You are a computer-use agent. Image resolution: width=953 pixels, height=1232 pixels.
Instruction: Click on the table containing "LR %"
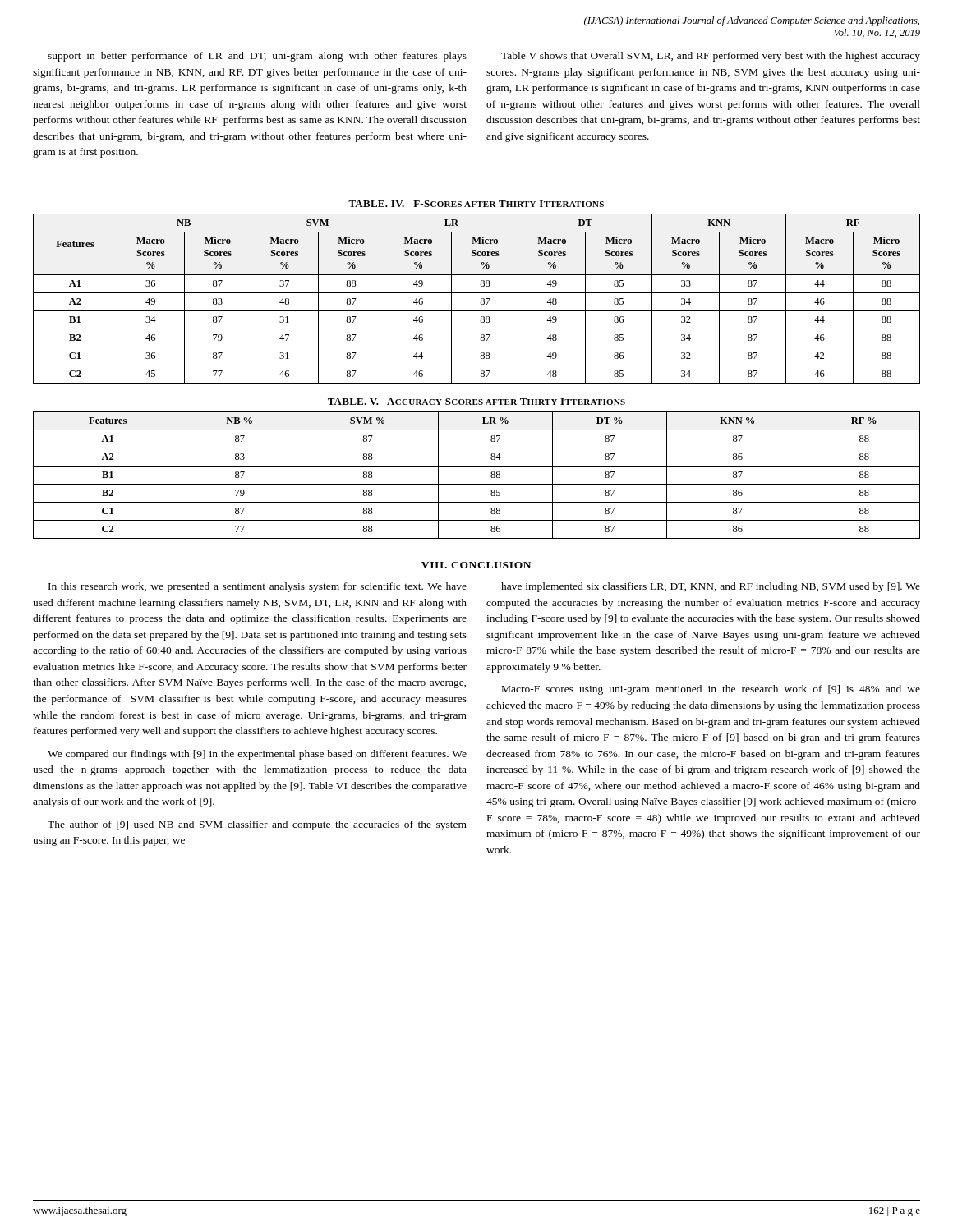point(476,475)
